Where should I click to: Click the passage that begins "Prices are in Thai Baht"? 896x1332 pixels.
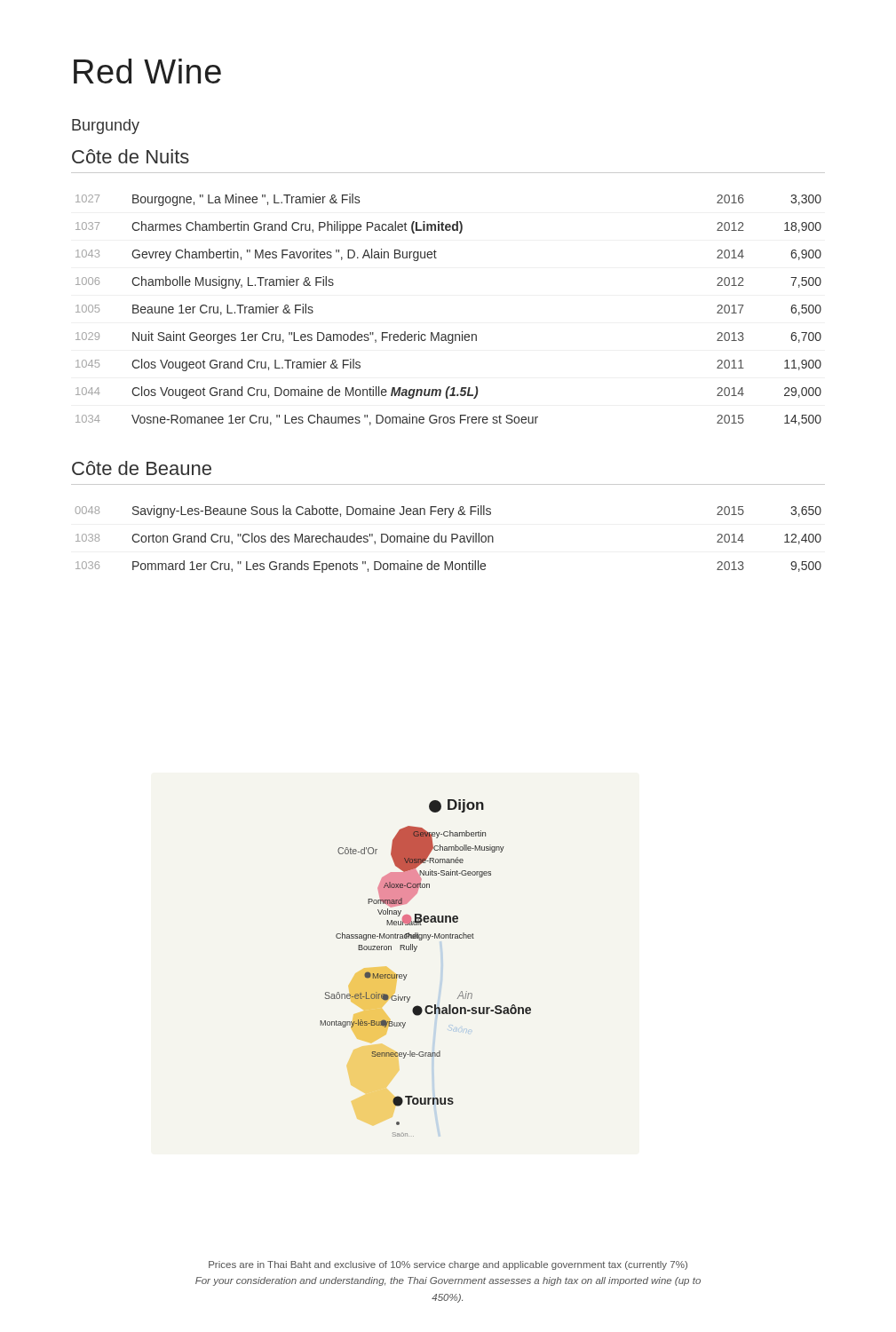pos(448,1281)
